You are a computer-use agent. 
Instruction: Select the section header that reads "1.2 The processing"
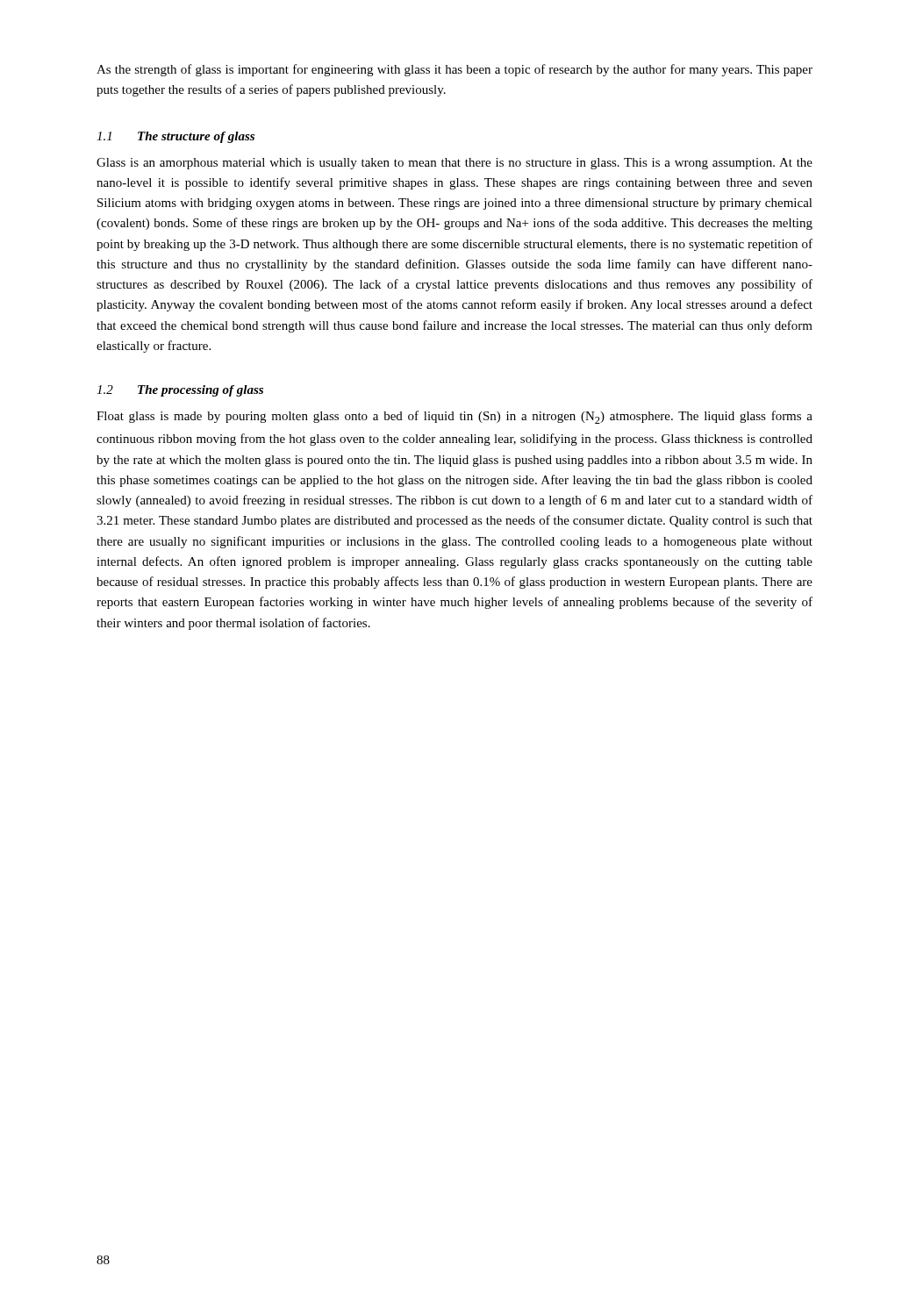point(180,390)
